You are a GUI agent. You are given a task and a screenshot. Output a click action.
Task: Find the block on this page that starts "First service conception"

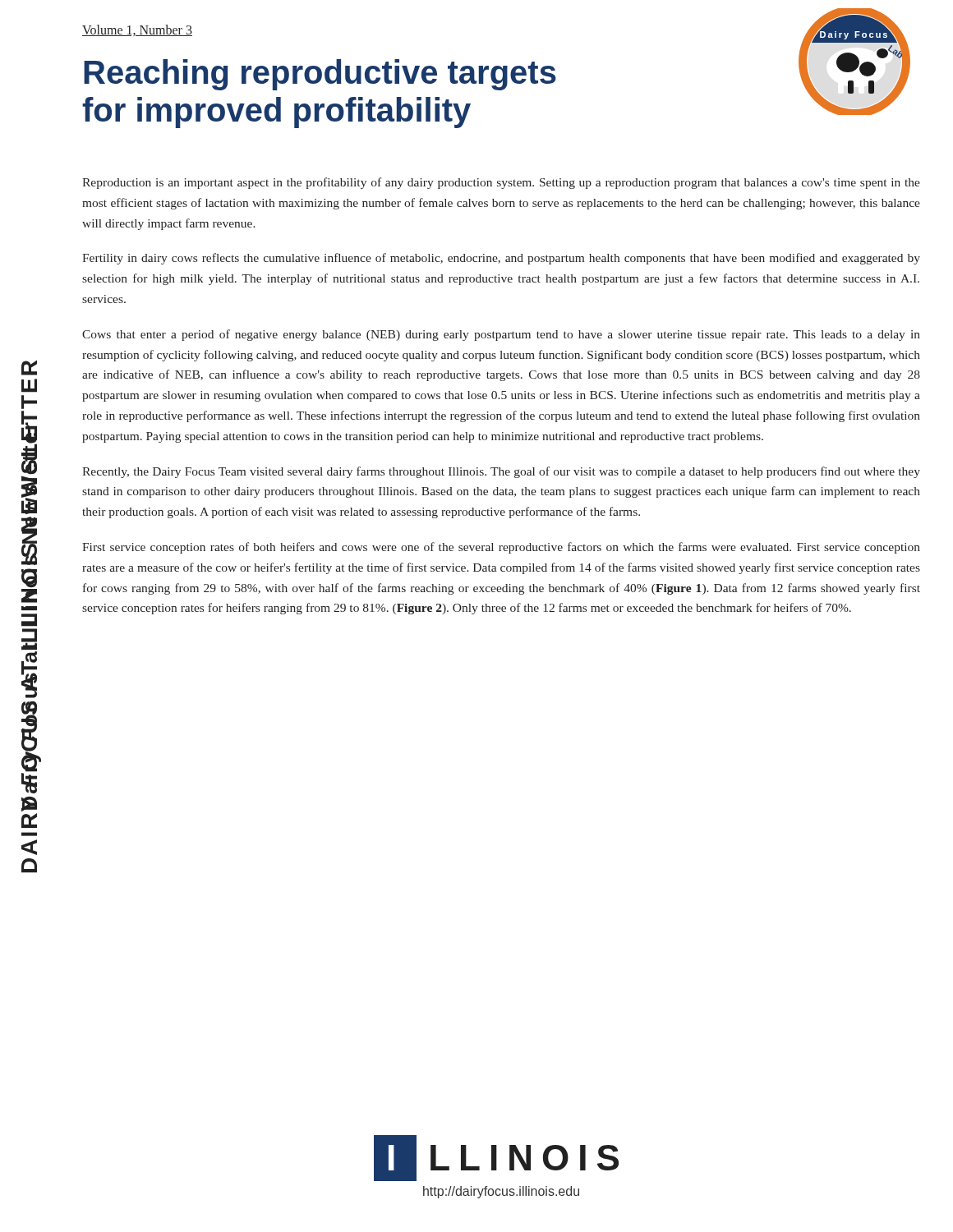[501, 577]
